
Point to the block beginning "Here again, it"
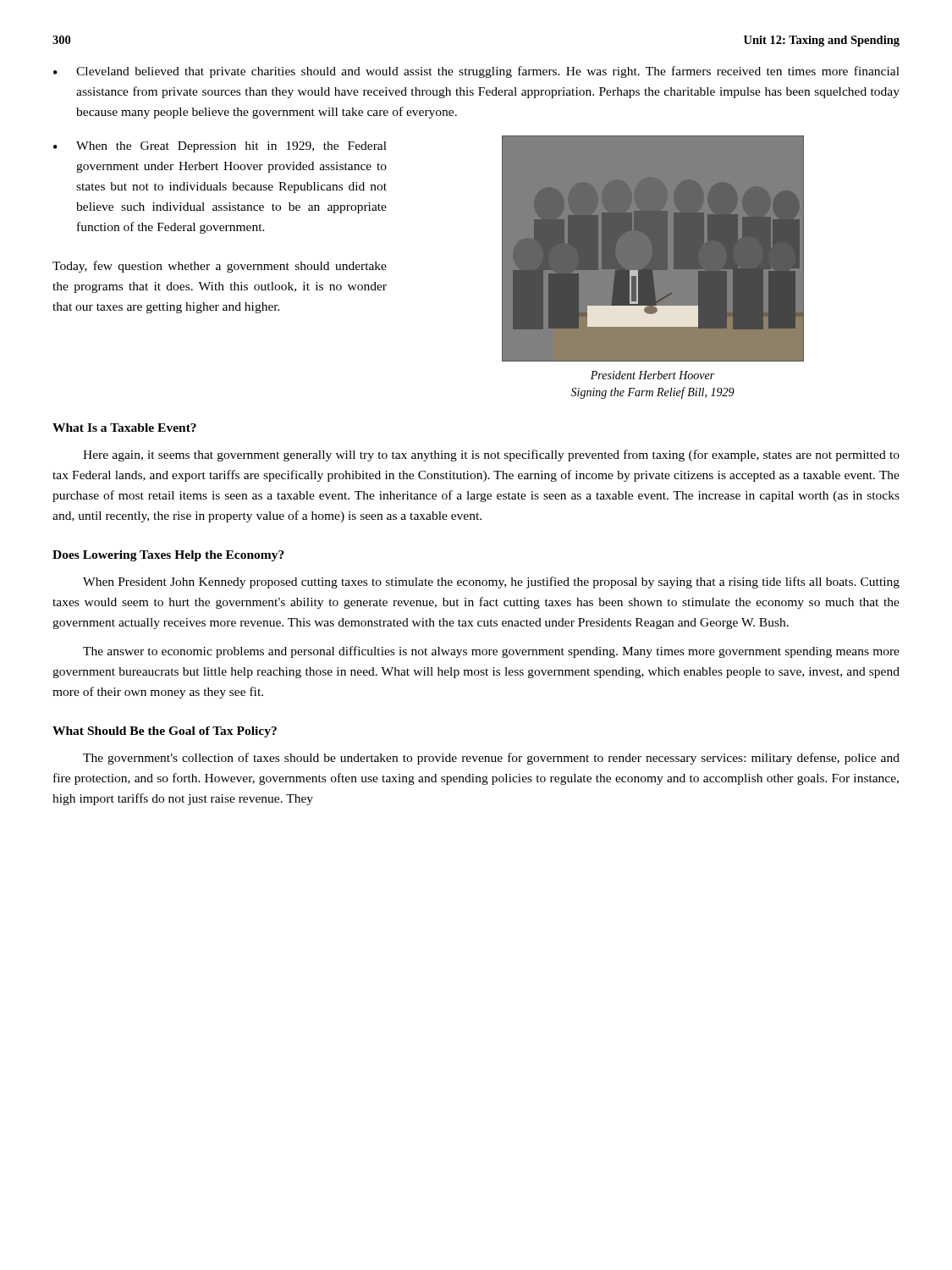click(x=476, y=484)
